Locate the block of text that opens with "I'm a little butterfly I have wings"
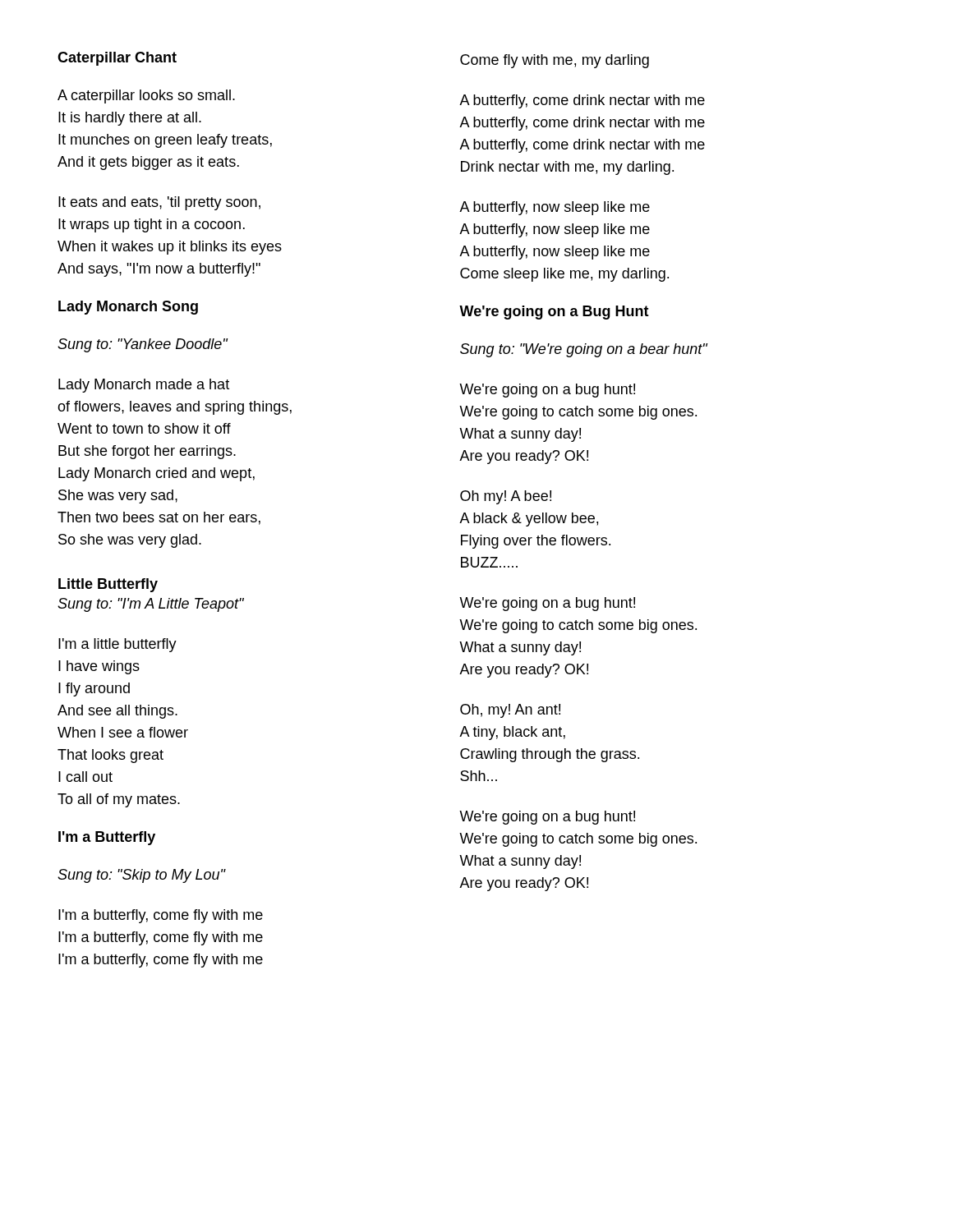This screenshot has width=953, height=1232. click(117, 645)
